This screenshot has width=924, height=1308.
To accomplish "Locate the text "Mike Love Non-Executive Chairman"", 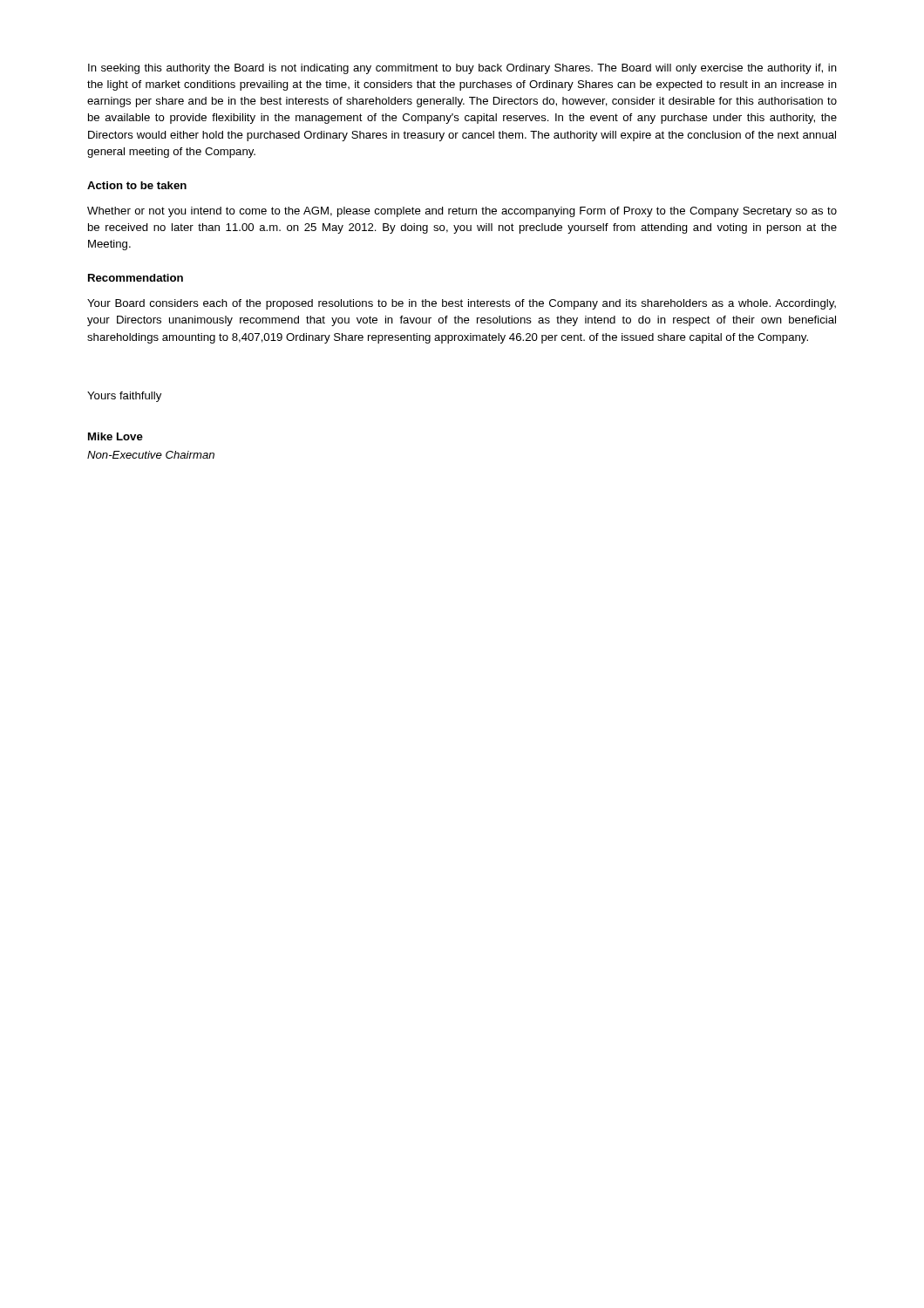I will (116, 436).
